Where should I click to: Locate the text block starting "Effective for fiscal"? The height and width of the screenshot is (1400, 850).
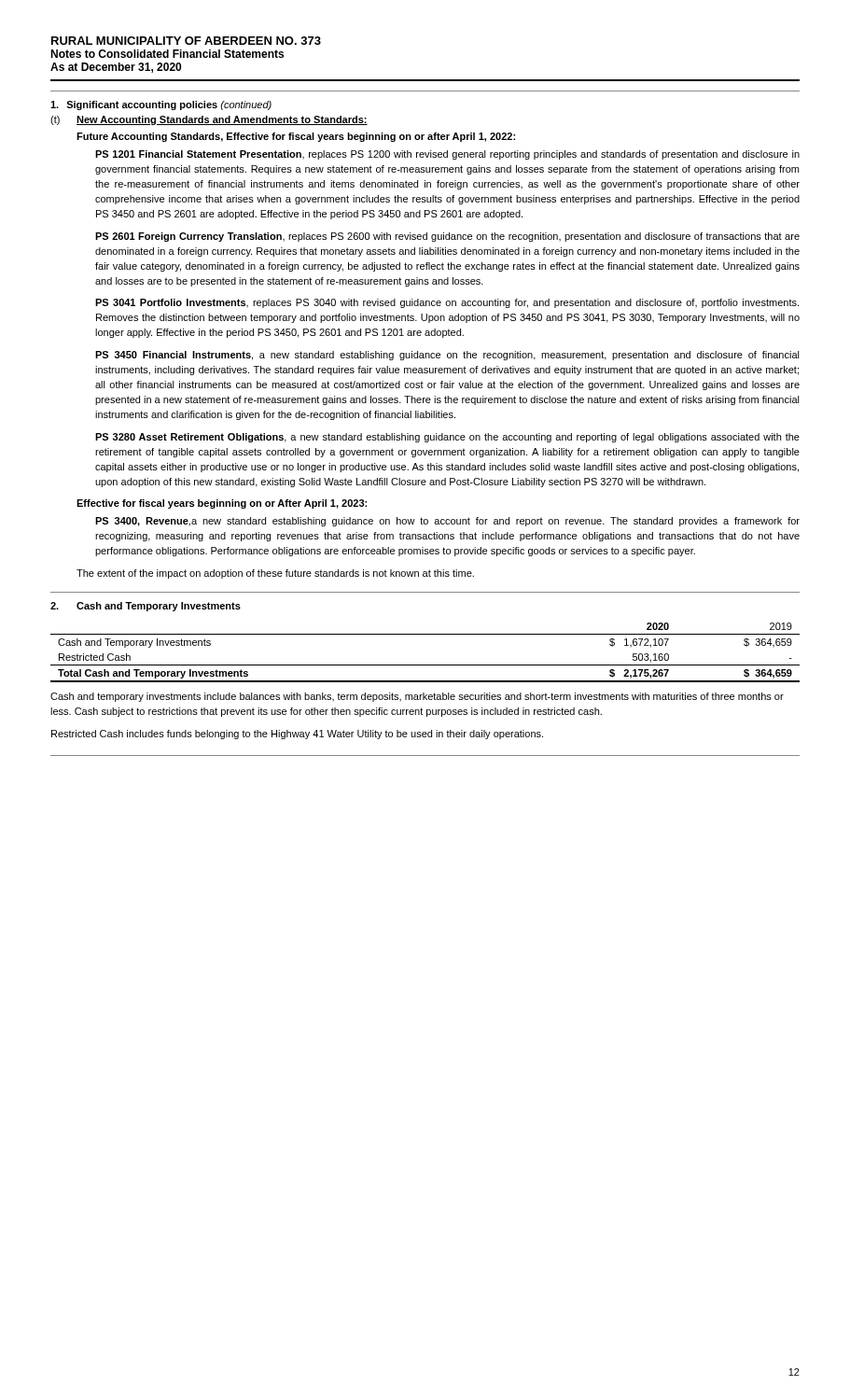tap(222, 503)
